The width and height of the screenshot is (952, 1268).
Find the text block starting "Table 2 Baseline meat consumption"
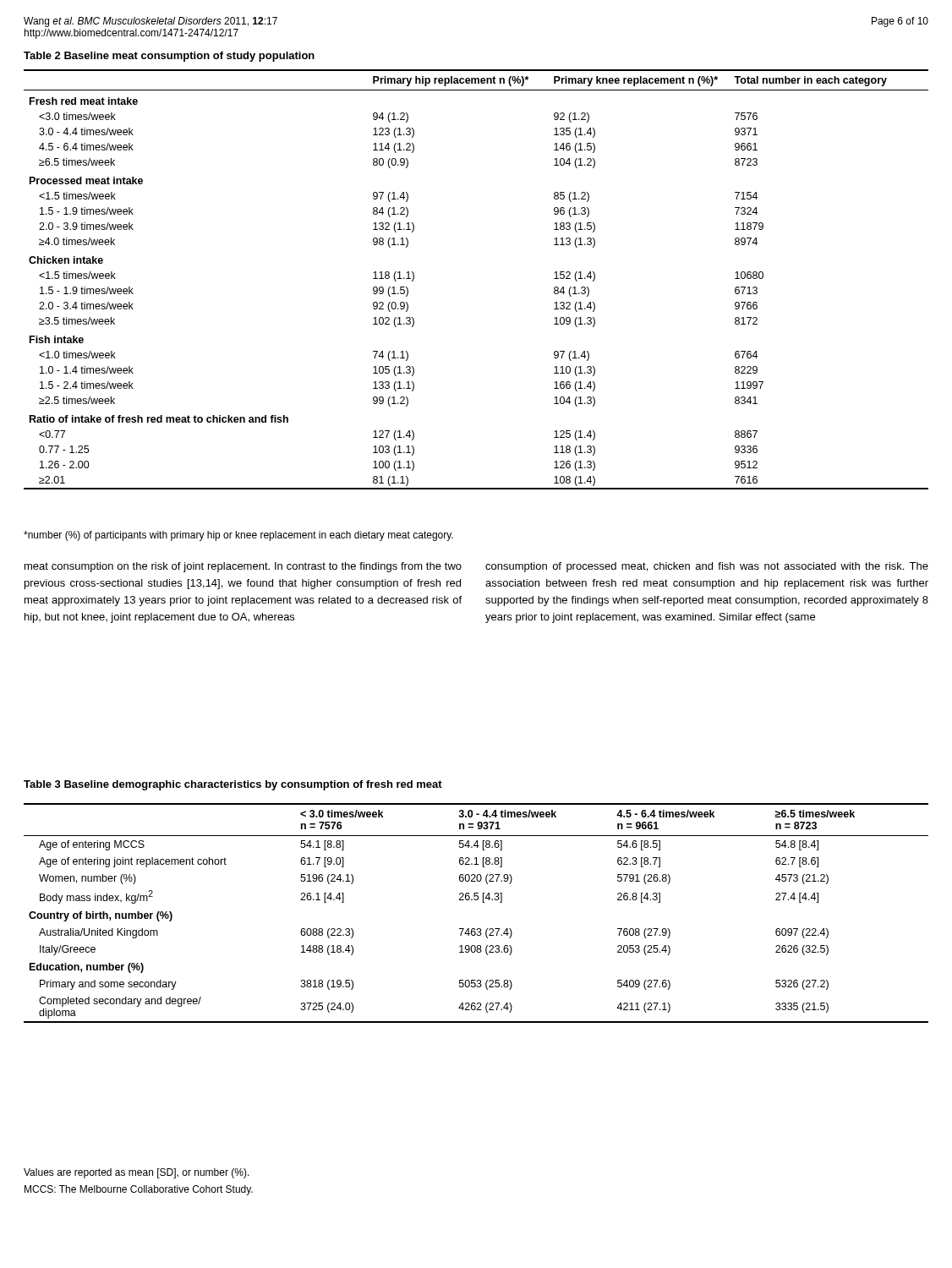coord(169,55)
